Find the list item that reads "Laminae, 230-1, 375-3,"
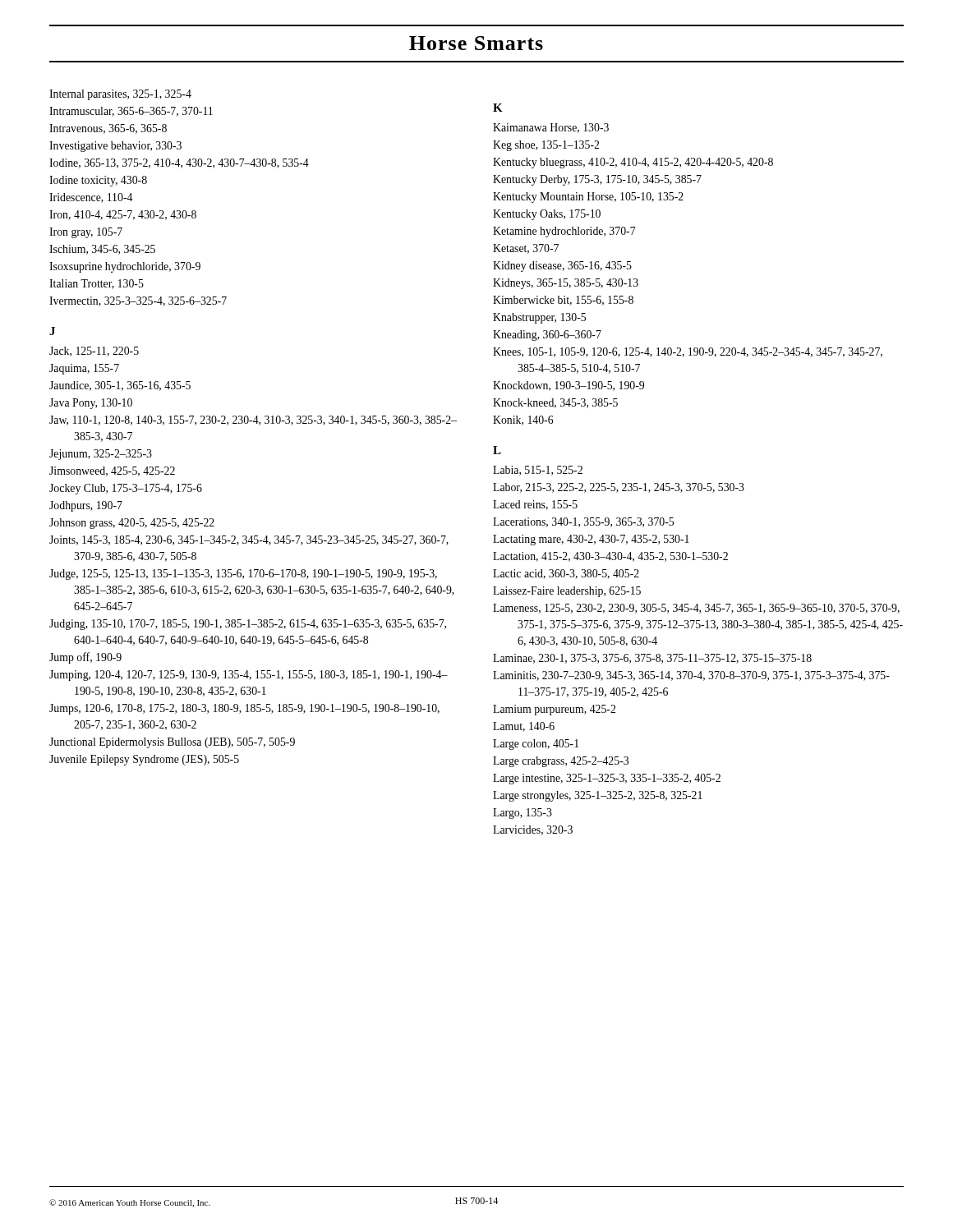This screenshot has width=953, height=1232. [652, 658]
